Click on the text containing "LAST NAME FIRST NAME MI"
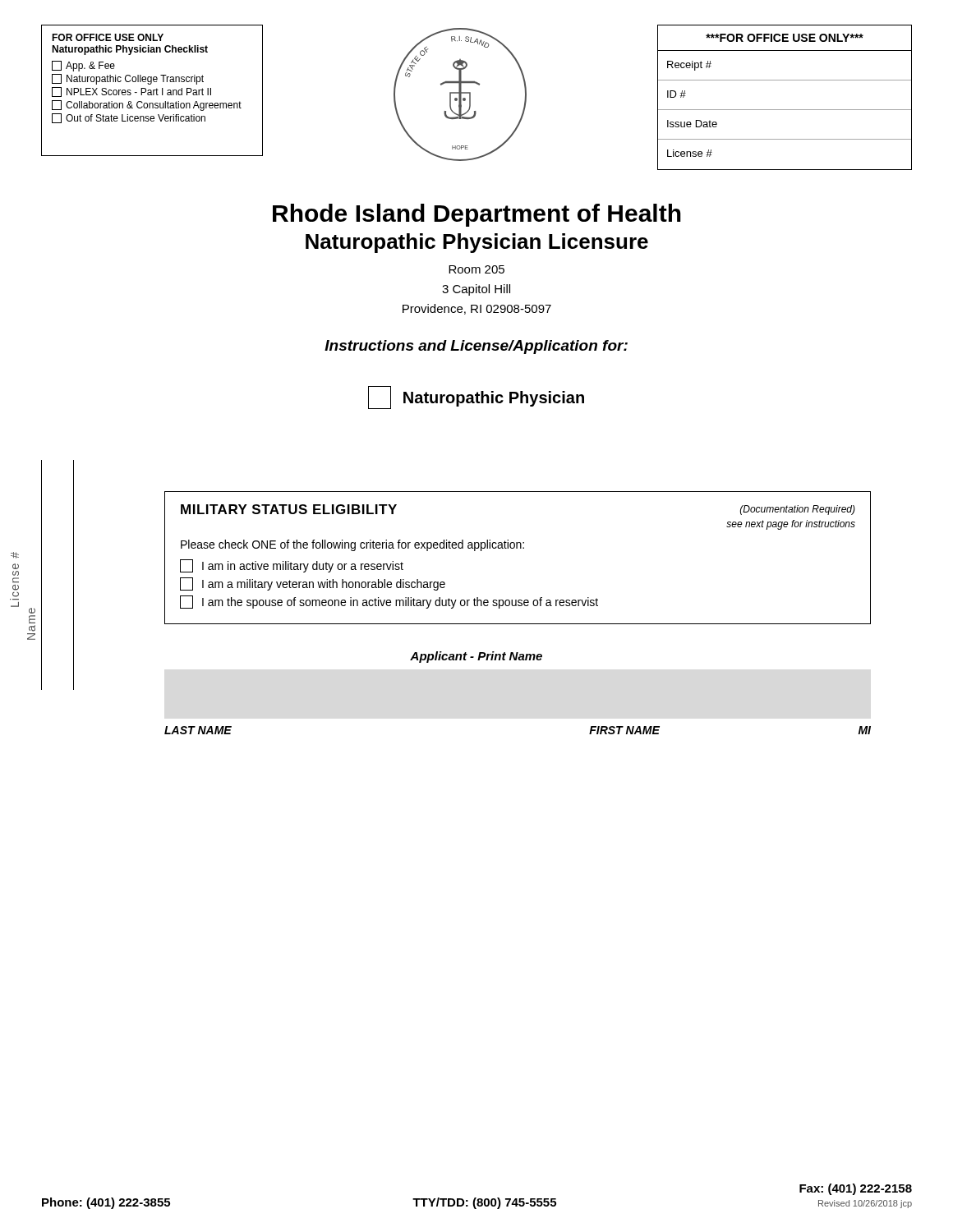The width and height of the screenshot is (953, 1232). point(192,730)
